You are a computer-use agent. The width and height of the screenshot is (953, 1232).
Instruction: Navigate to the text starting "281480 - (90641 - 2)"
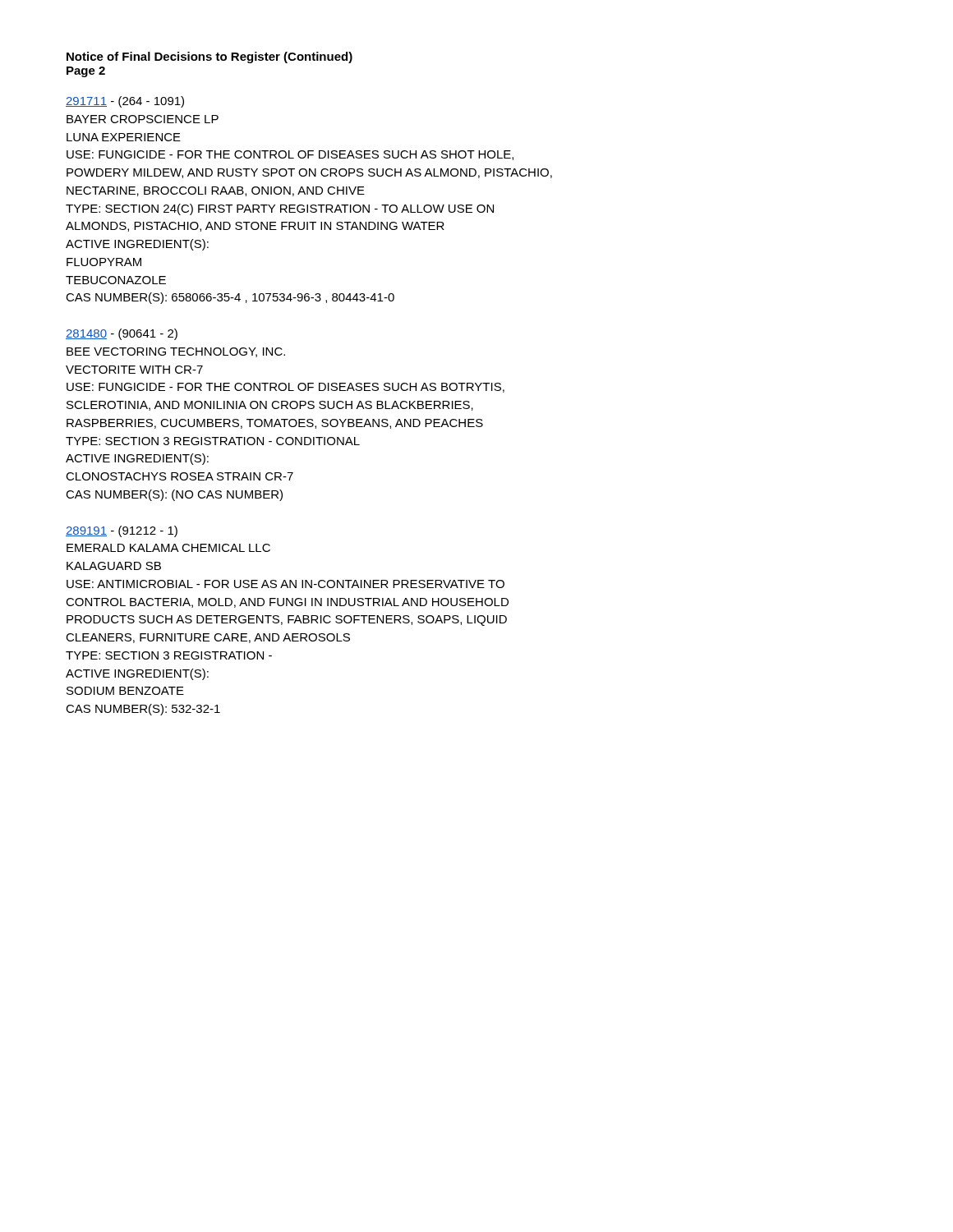point(285,413)
